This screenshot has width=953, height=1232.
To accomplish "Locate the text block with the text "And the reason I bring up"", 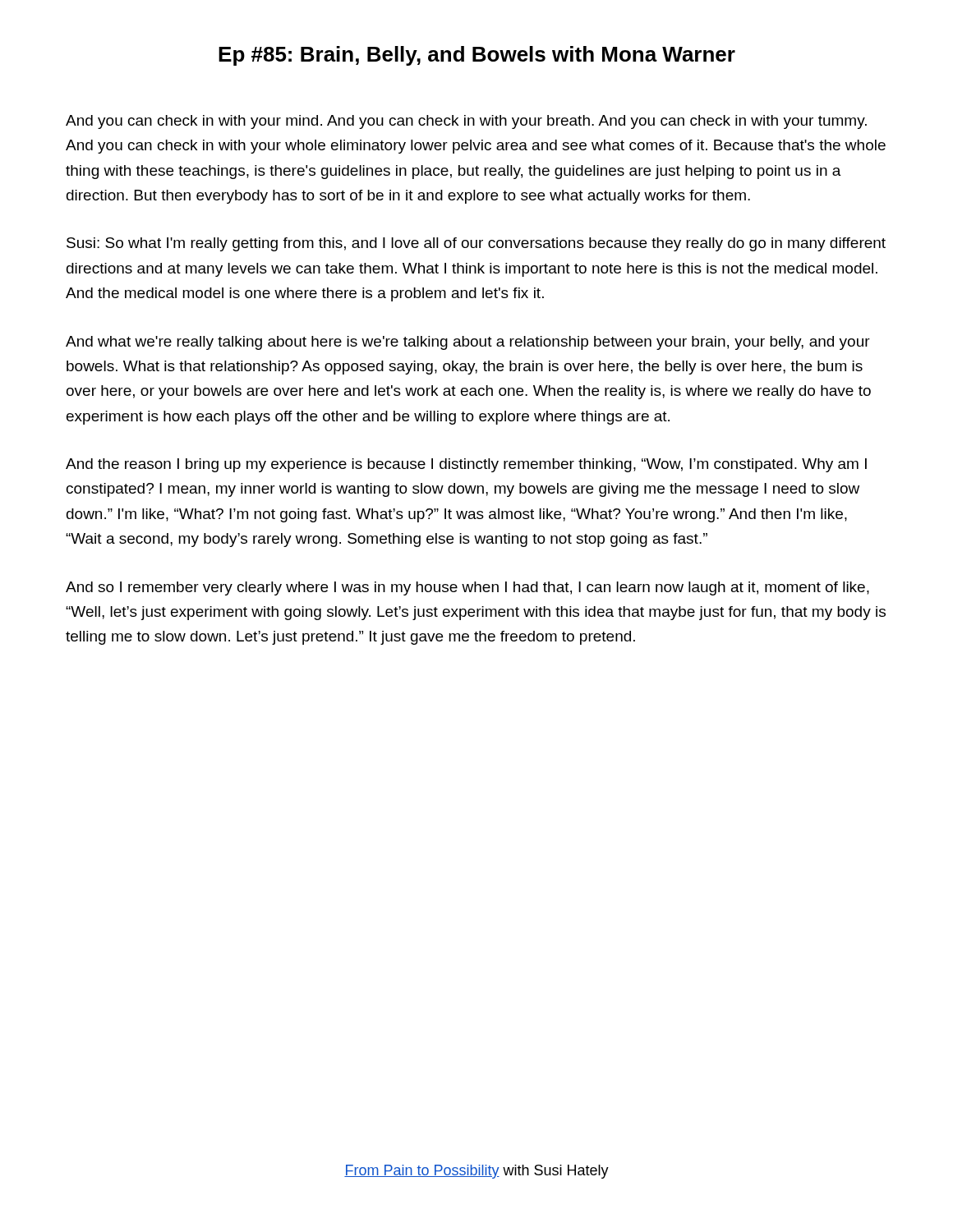I will click(x=467, y=501).
